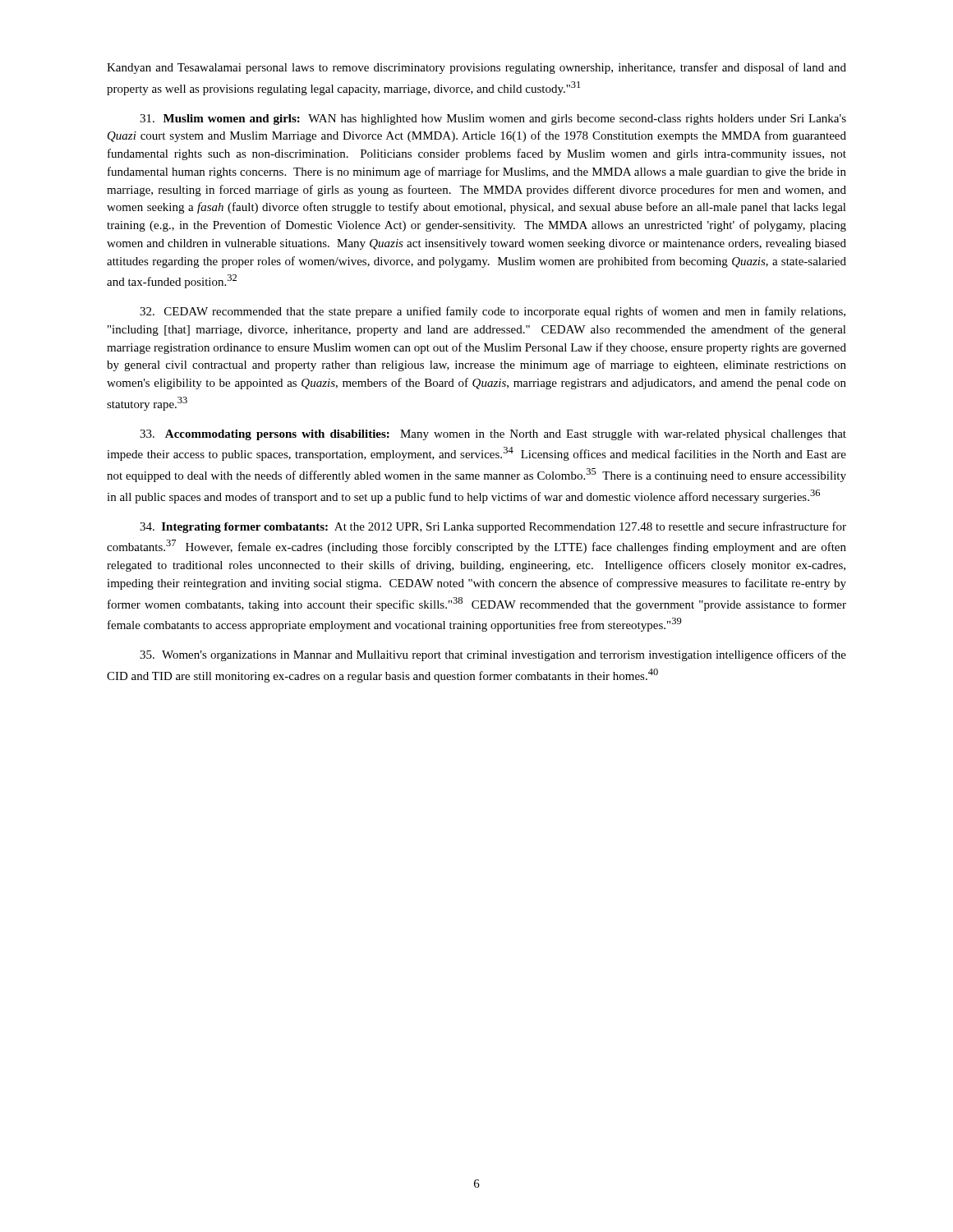
Task: Navigate to the text starting "CEDAW recommended that the state prepare a"
Action: 476,358
